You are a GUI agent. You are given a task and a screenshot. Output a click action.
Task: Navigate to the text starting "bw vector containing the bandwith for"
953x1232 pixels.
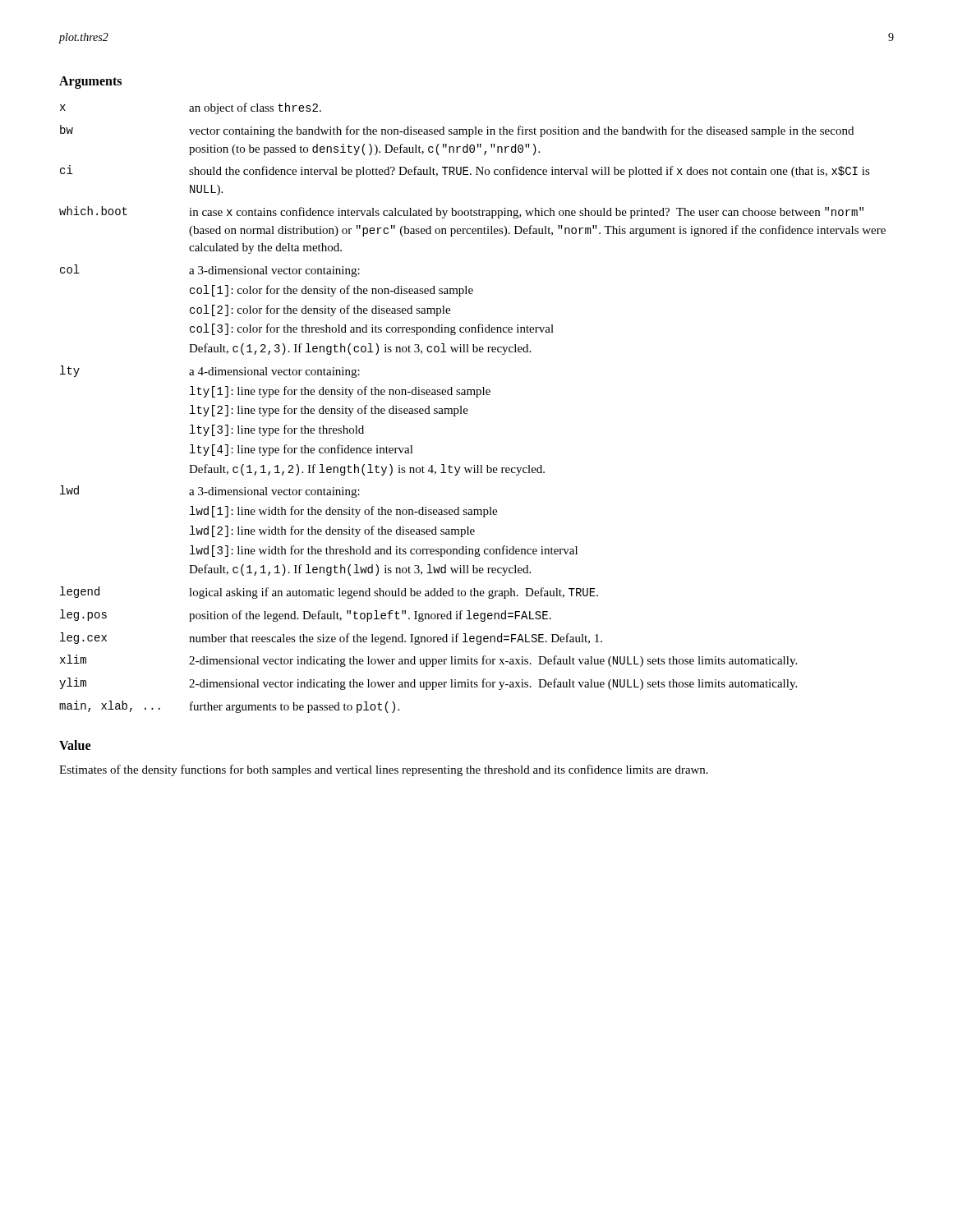click(476, 140)
